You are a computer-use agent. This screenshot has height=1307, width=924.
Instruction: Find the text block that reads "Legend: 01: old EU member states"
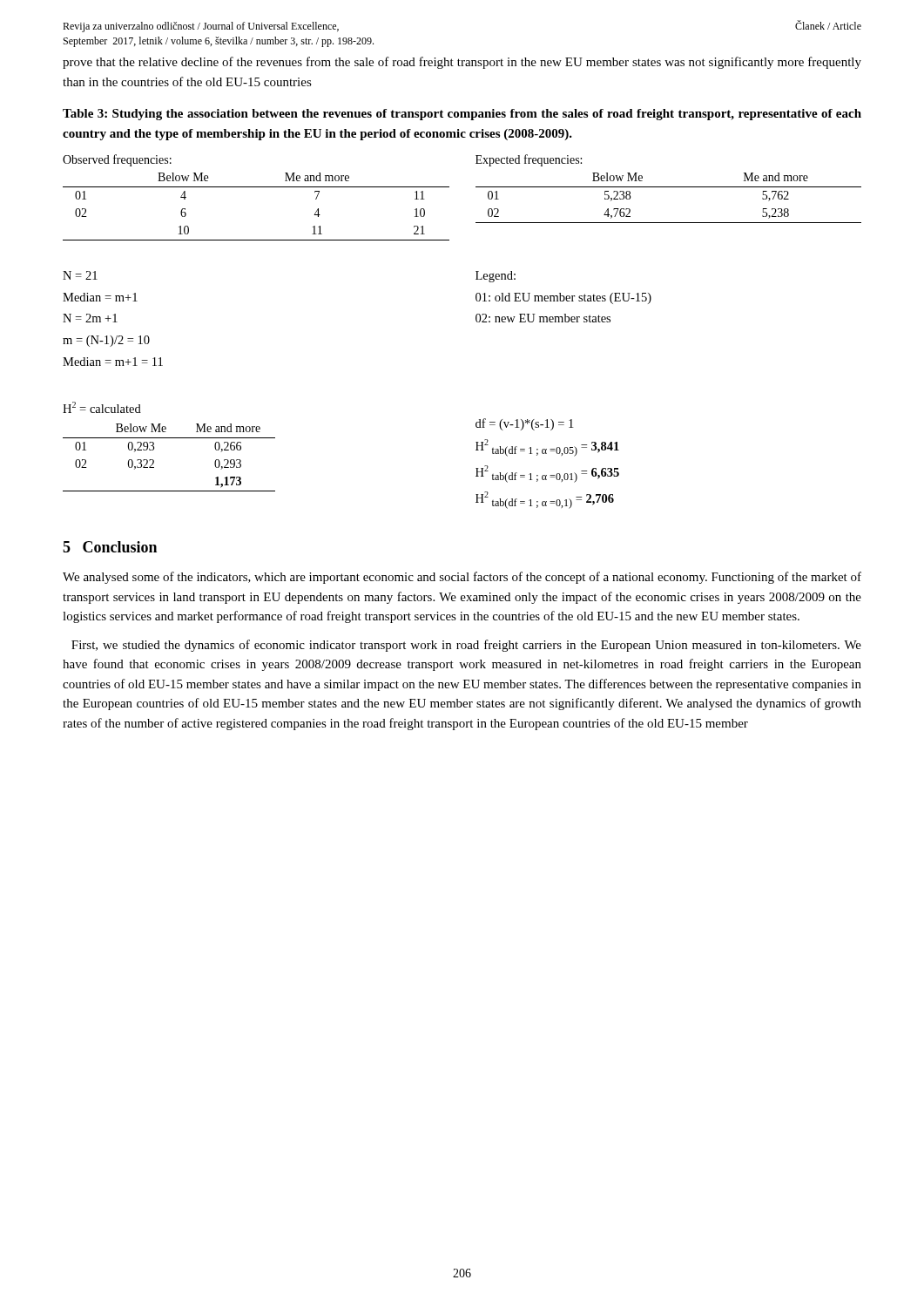pos(563,297)
